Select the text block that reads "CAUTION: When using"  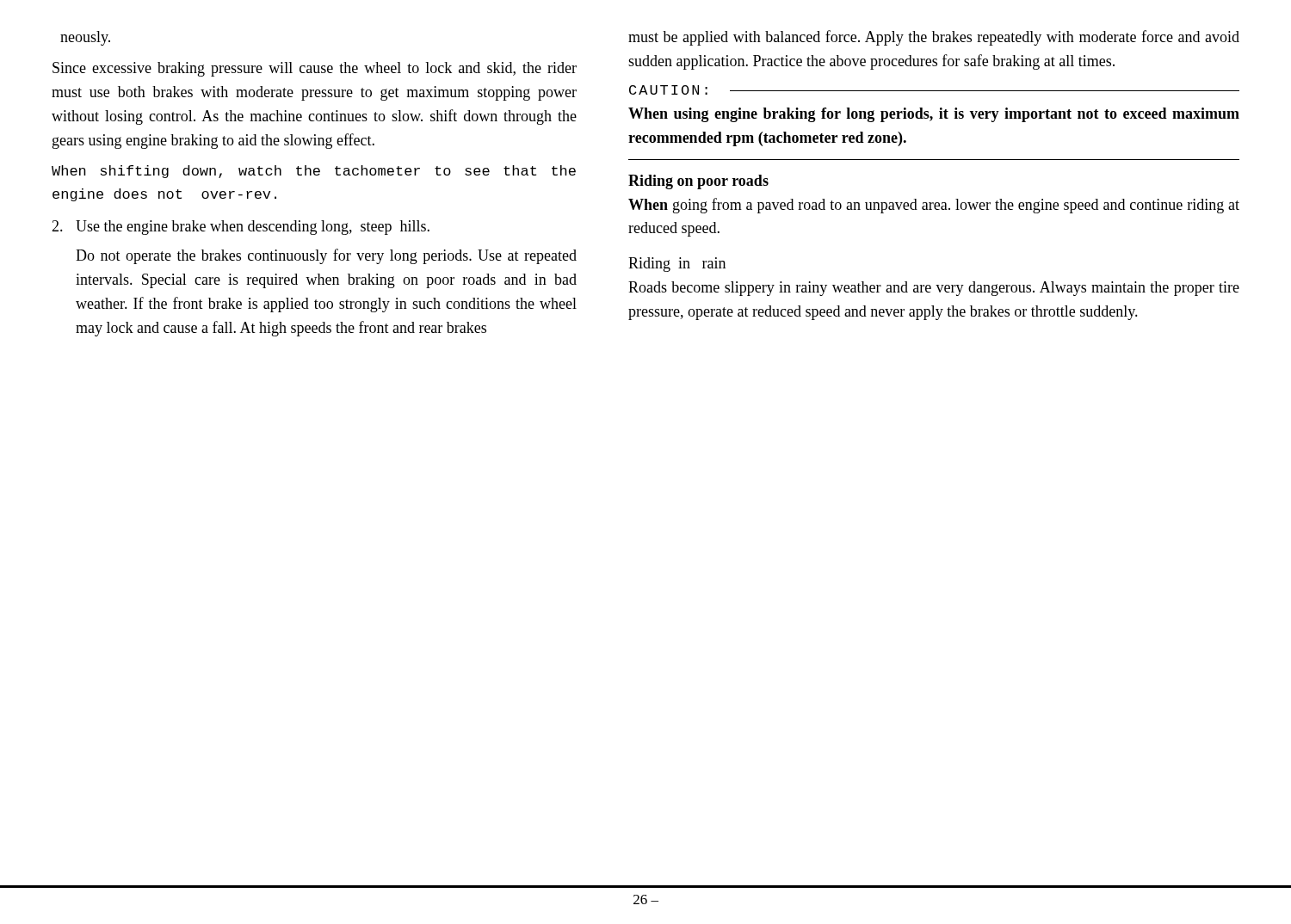pos(934,116)
